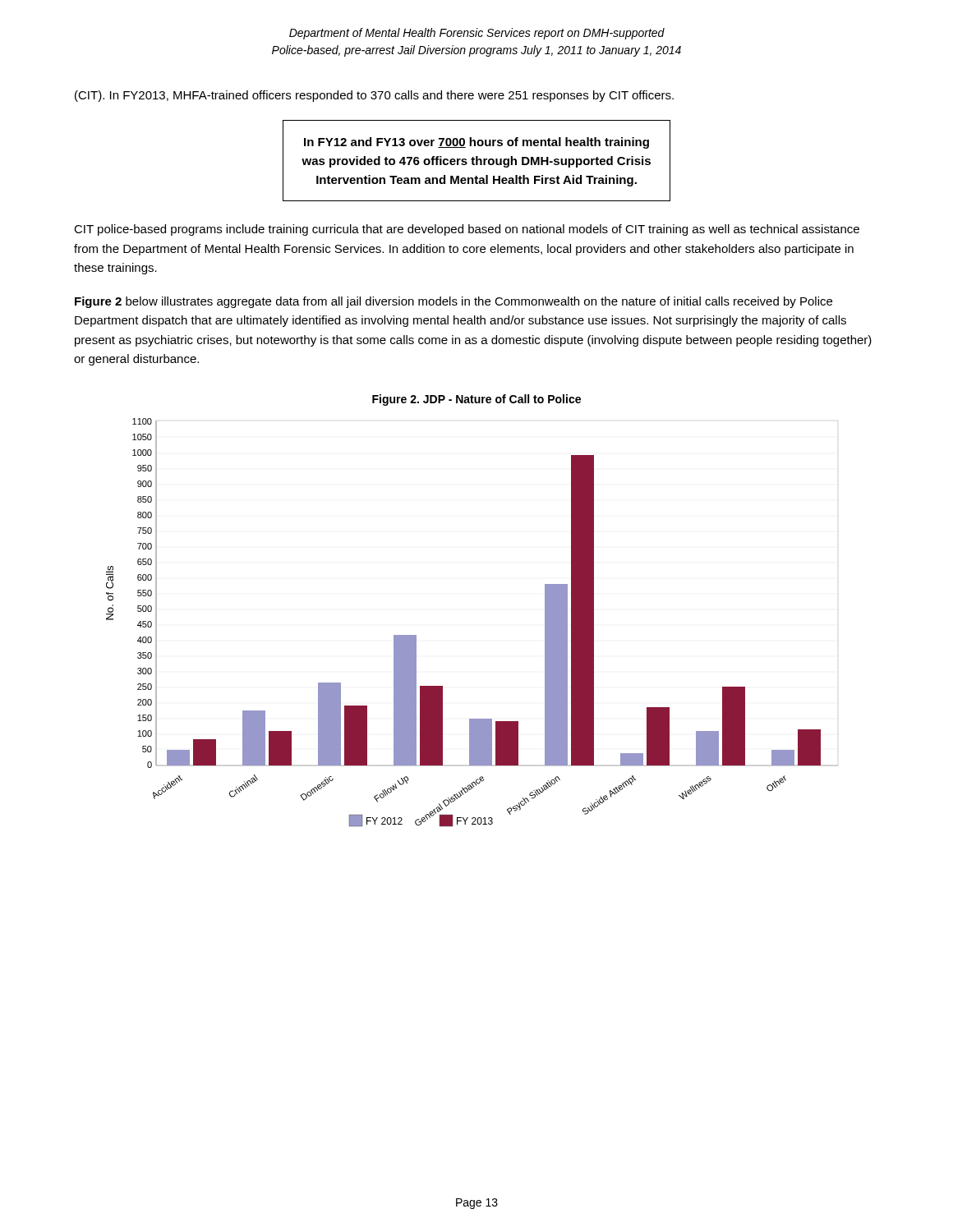Locate the block of text that opens with "(CIT). In FY2013, MHFA-trained"
The width and height of the screenshot is (953, 1232).
click(374, 95)
